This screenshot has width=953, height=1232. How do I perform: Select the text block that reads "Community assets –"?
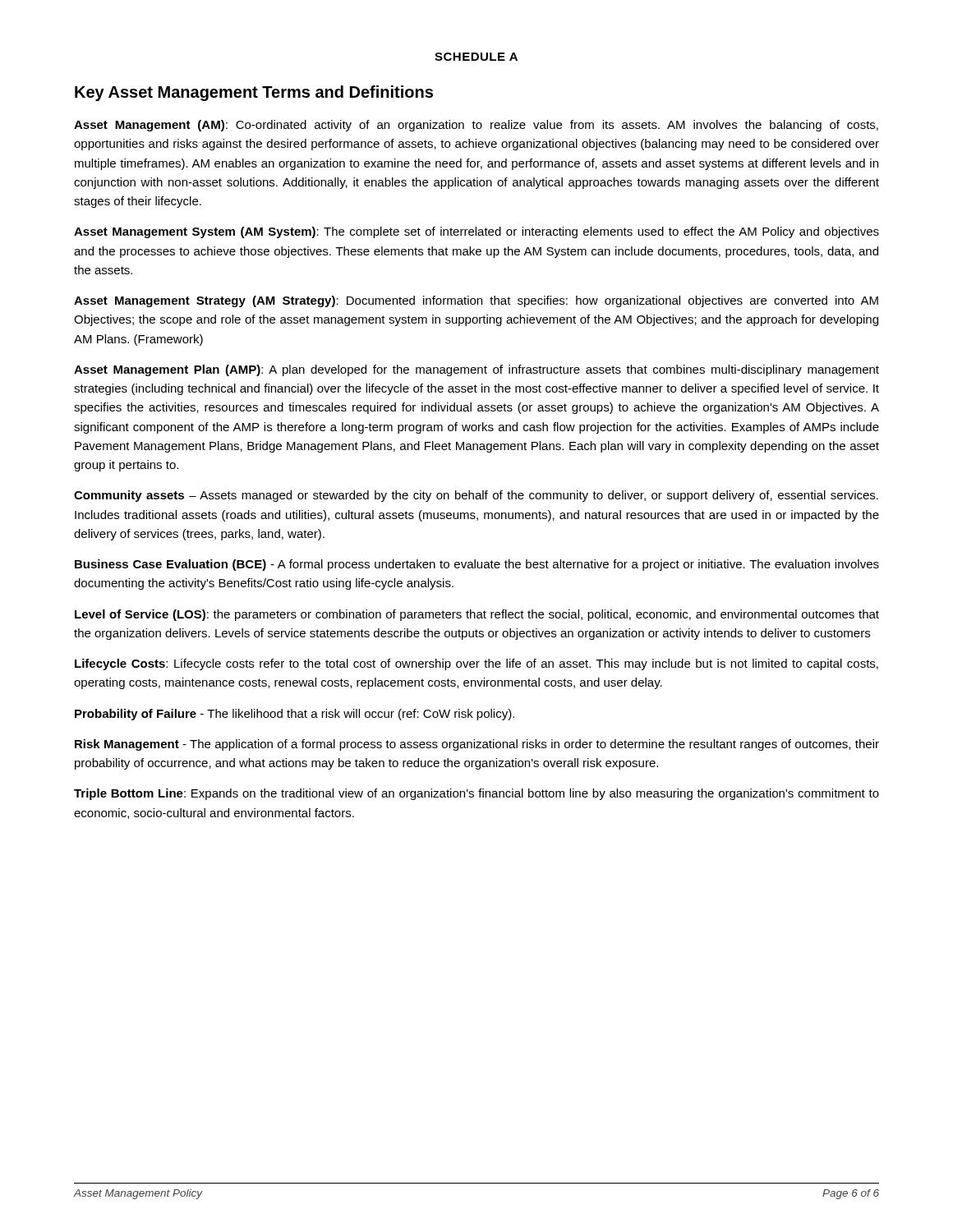[x=476, y=514]
